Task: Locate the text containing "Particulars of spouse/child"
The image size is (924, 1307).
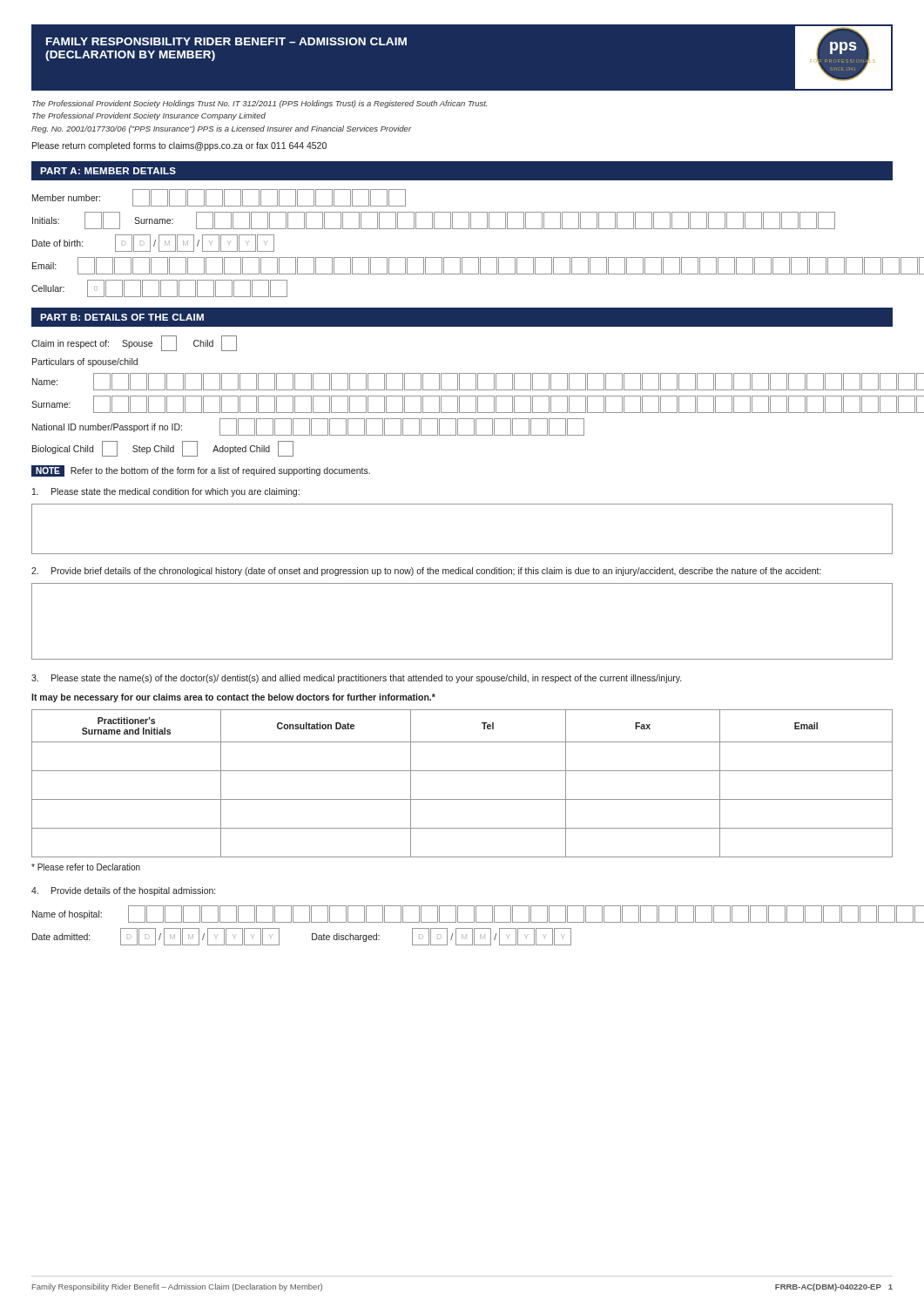Action: [85, 361]
